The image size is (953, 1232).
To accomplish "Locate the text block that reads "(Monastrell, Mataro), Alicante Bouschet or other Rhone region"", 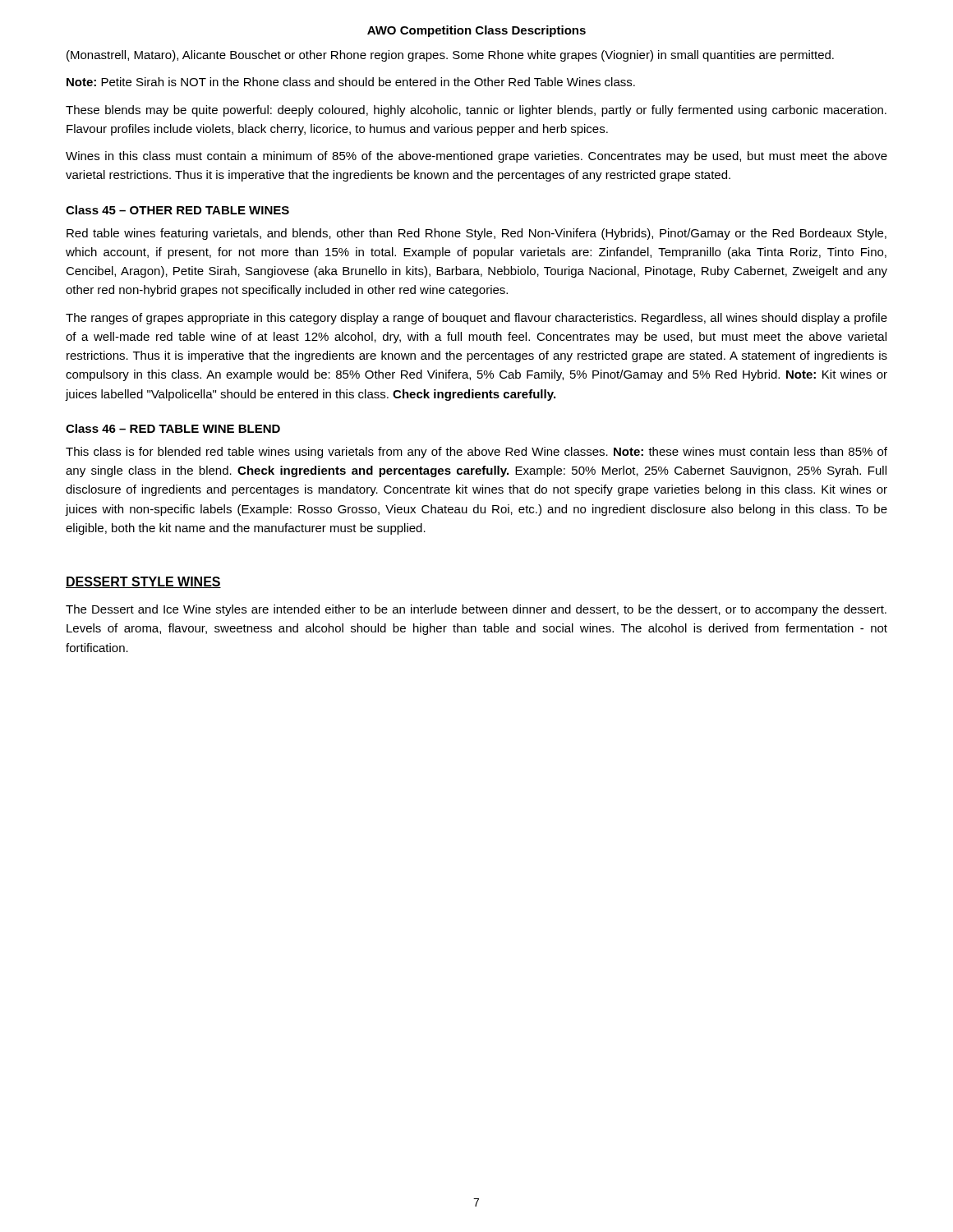I will pyautogui.click(x=450, y=55).
